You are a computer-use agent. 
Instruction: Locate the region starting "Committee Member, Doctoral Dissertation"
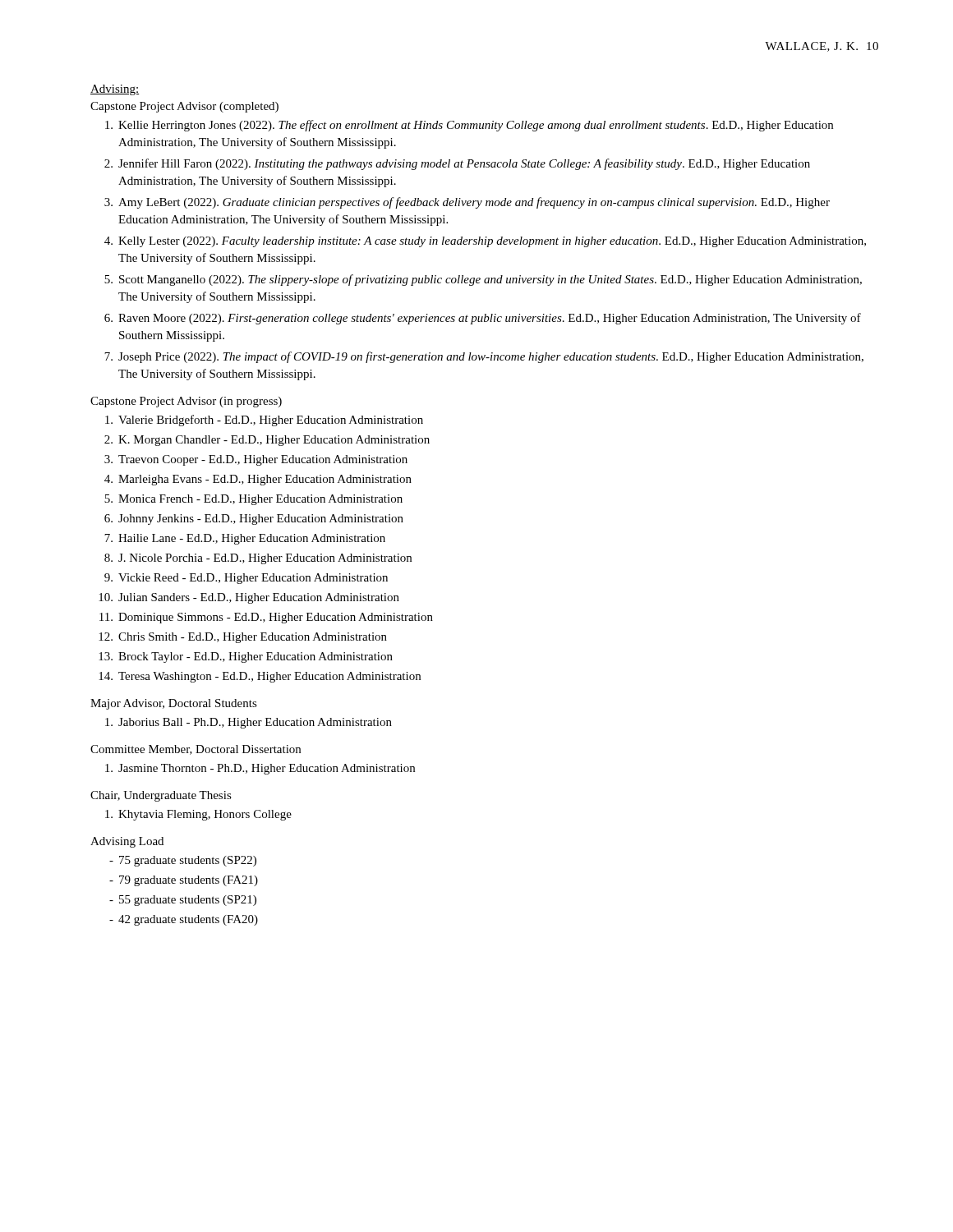tap(196, 749)
